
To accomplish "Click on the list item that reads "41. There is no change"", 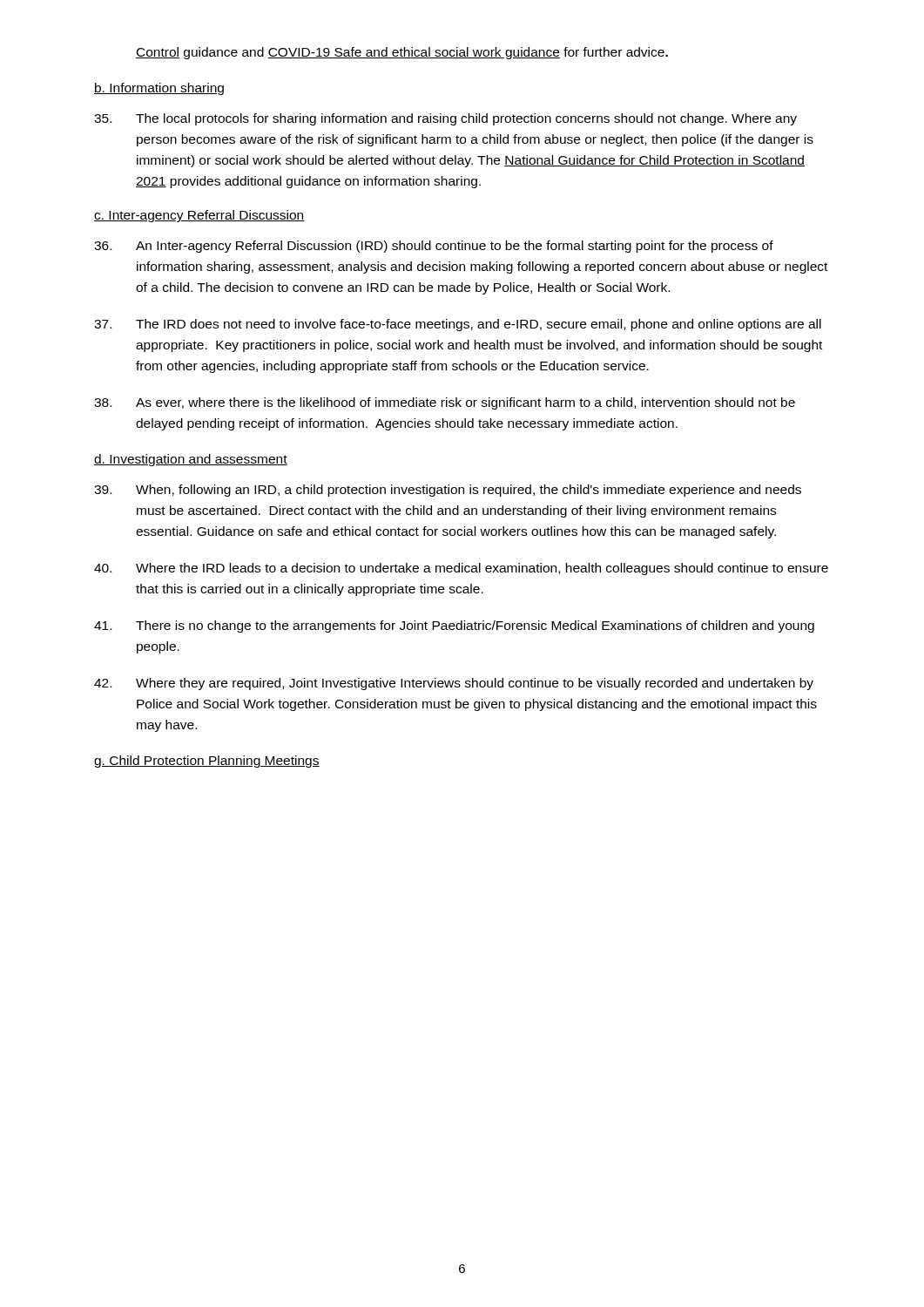I will [x=462, y=636].
